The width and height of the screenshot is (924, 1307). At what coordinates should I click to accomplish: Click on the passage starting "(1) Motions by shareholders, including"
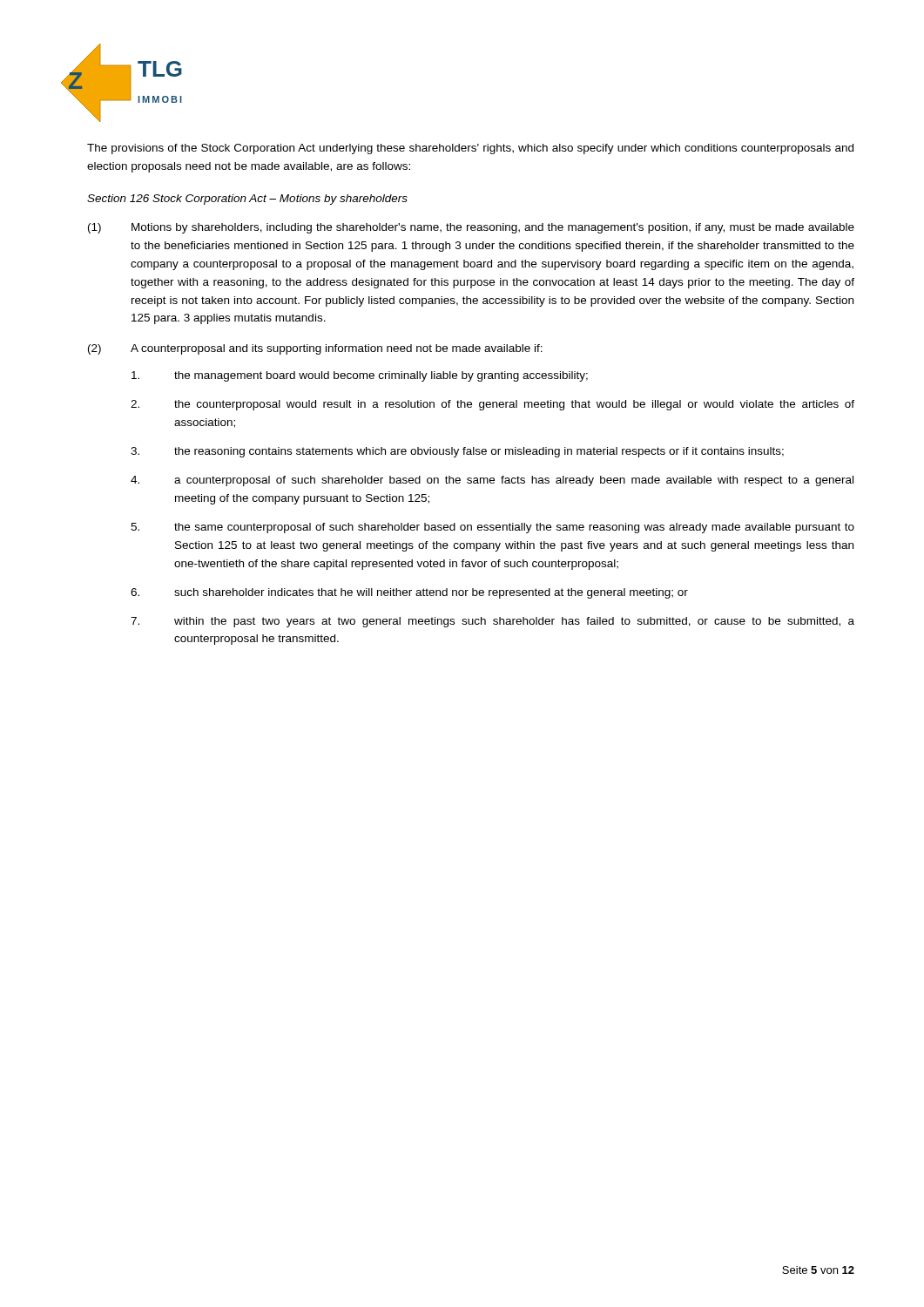click(x=471, y=273)
